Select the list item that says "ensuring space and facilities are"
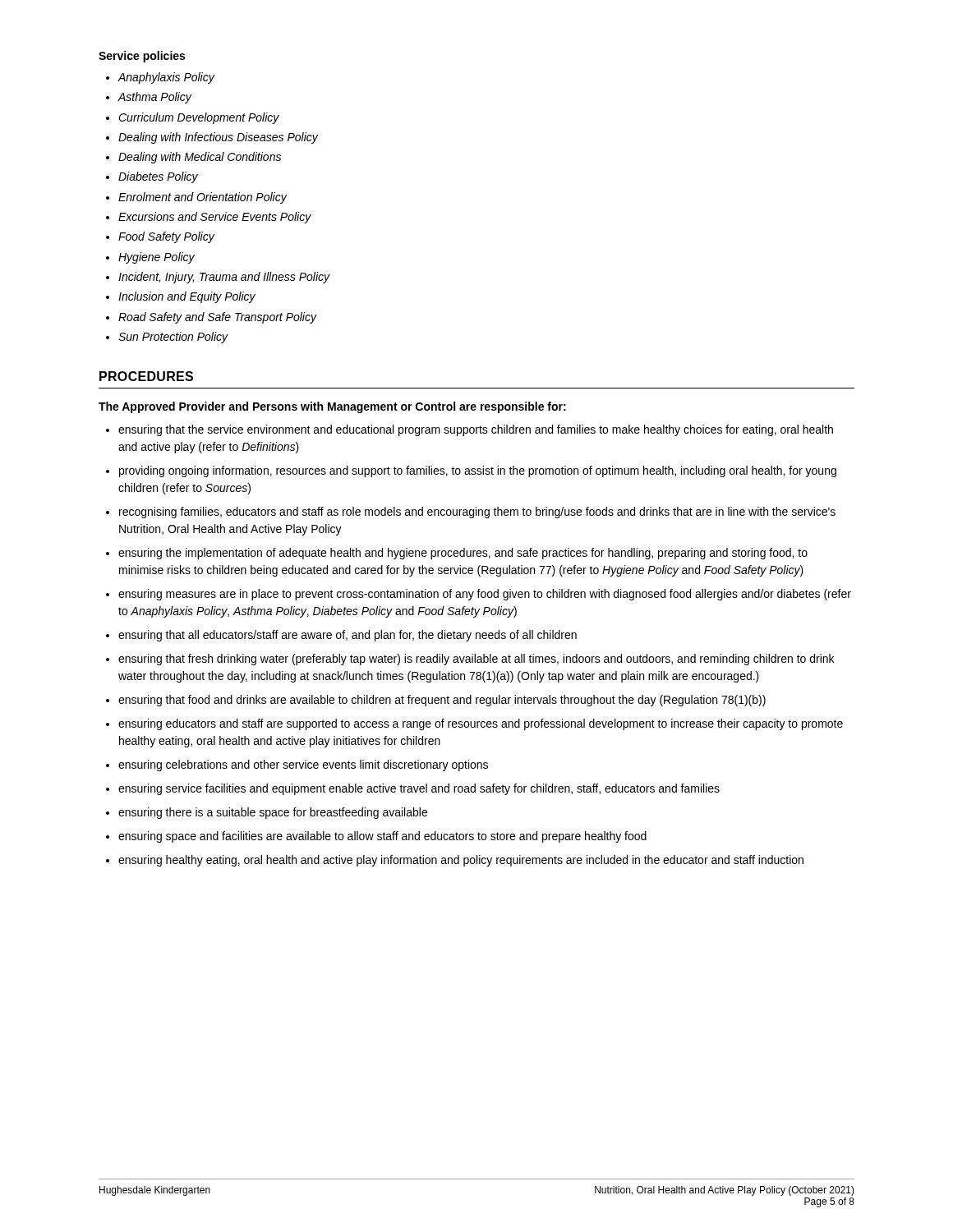This screenshot has width=953, height=1232. coord(383,836)
